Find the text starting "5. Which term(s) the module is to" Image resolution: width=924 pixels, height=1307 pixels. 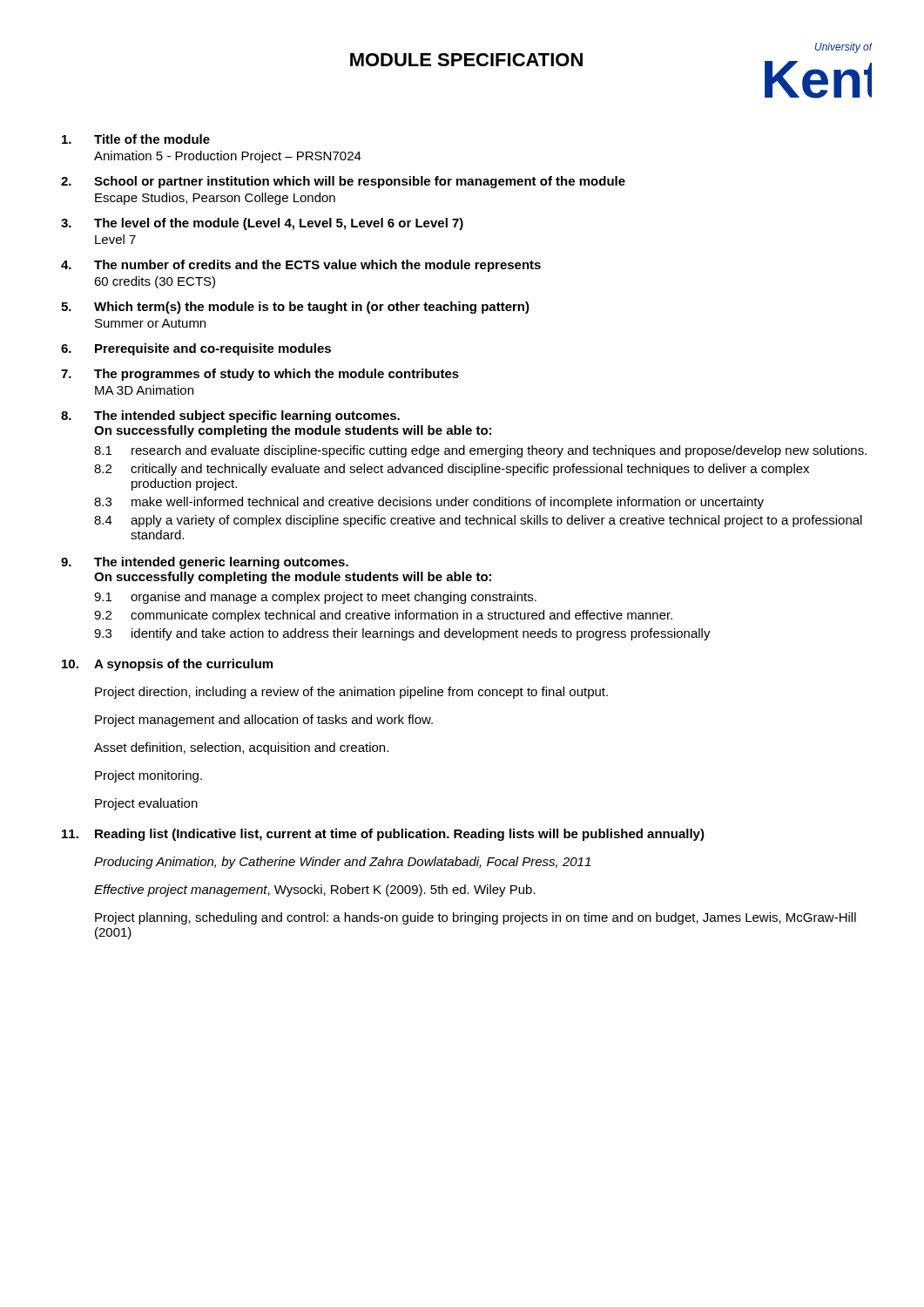(466, 315)
